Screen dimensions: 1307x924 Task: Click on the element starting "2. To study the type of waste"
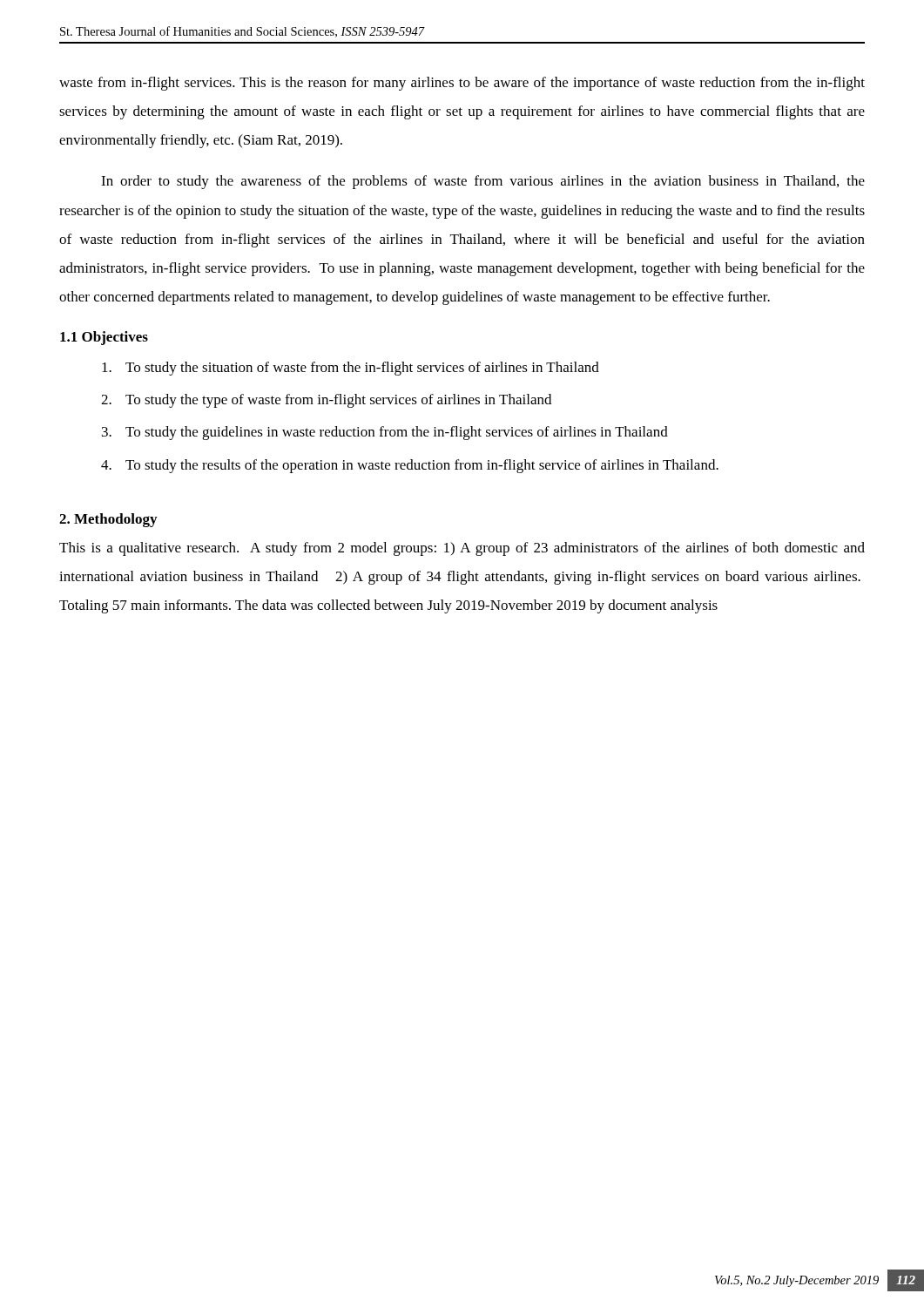coord(483,400)
